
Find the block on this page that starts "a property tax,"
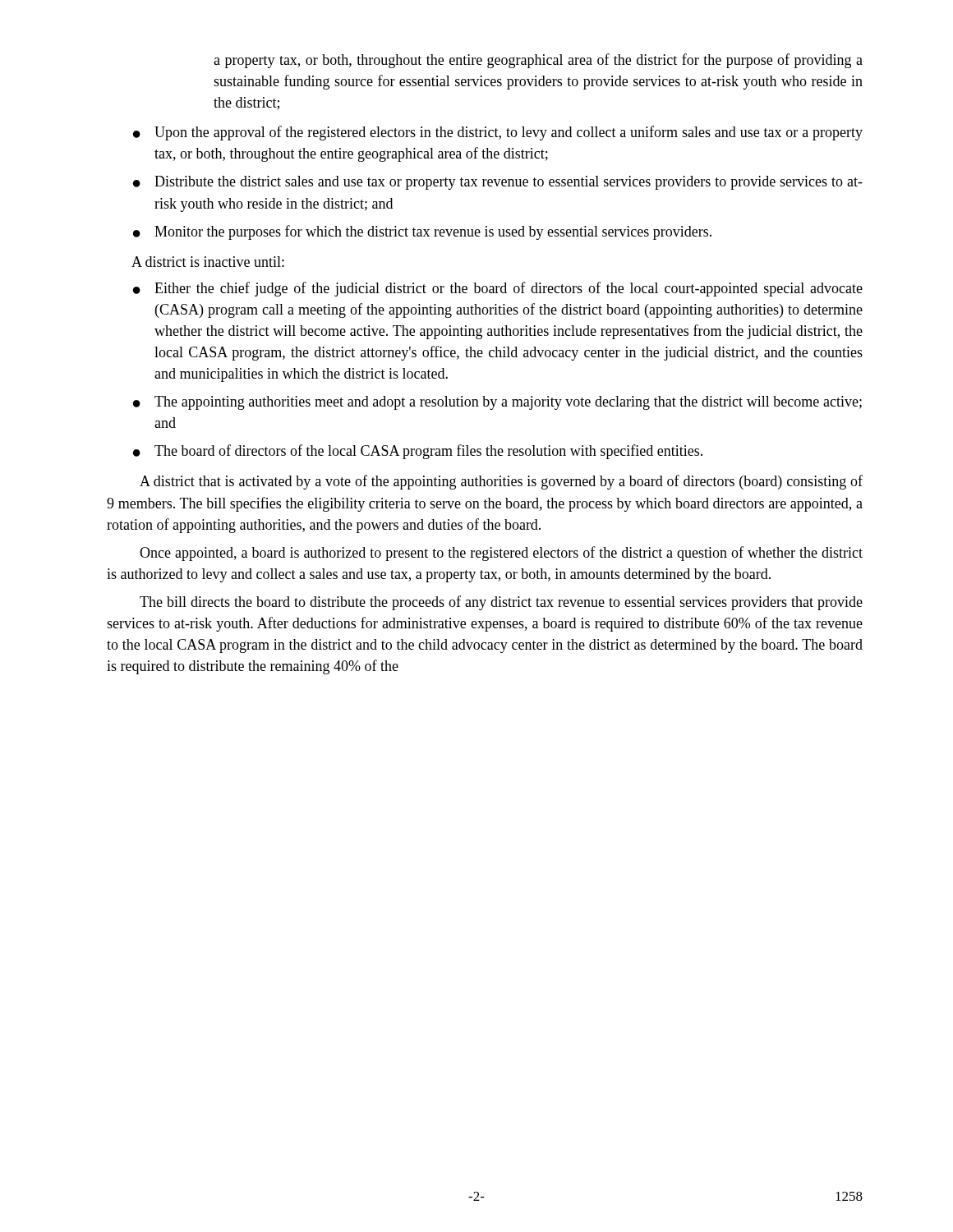[x=538, y=81]
